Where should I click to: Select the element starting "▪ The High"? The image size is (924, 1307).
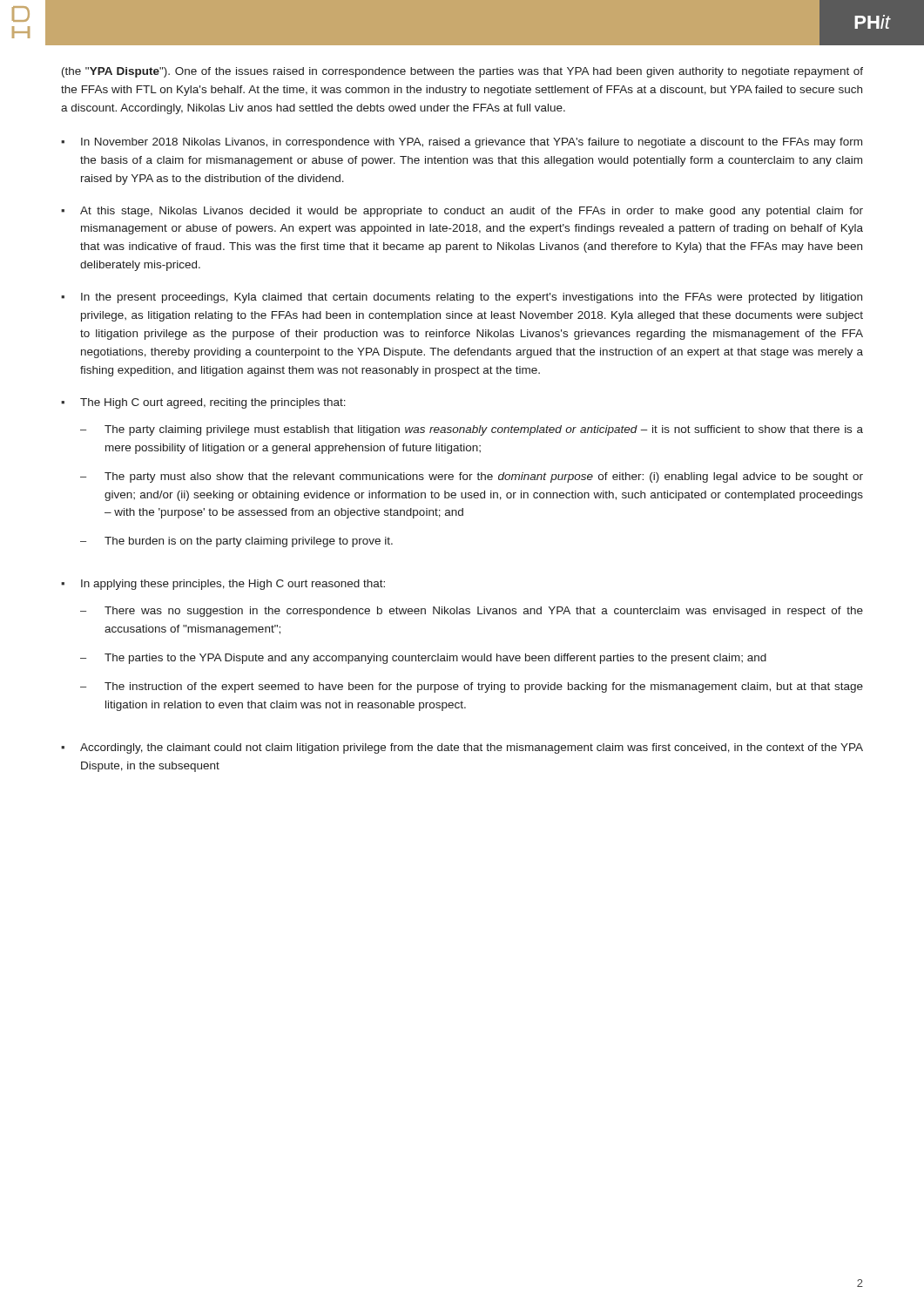click(462, 478)
